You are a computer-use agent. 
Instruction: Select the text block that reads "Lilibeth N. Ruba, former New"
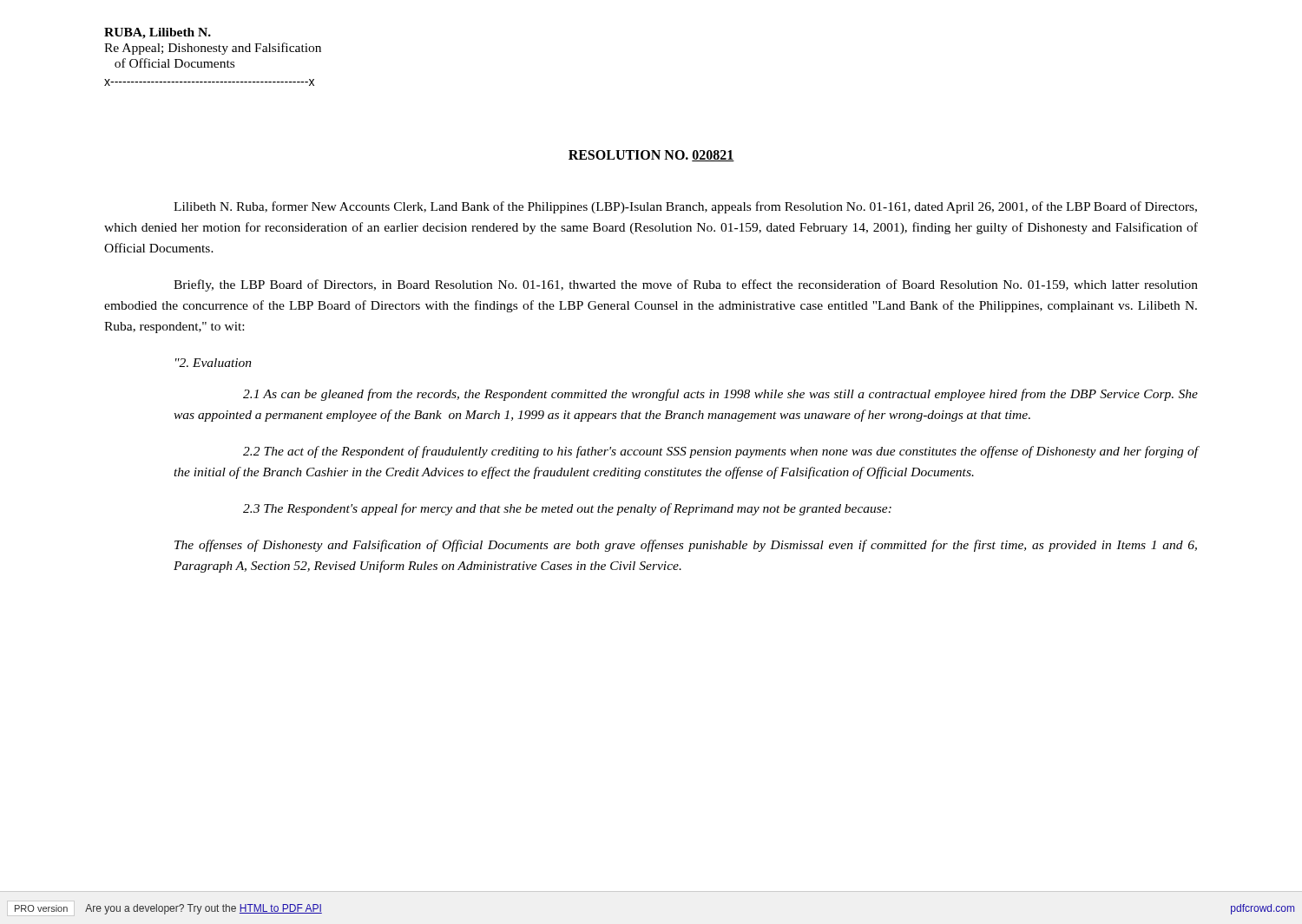tap(651, 227)
